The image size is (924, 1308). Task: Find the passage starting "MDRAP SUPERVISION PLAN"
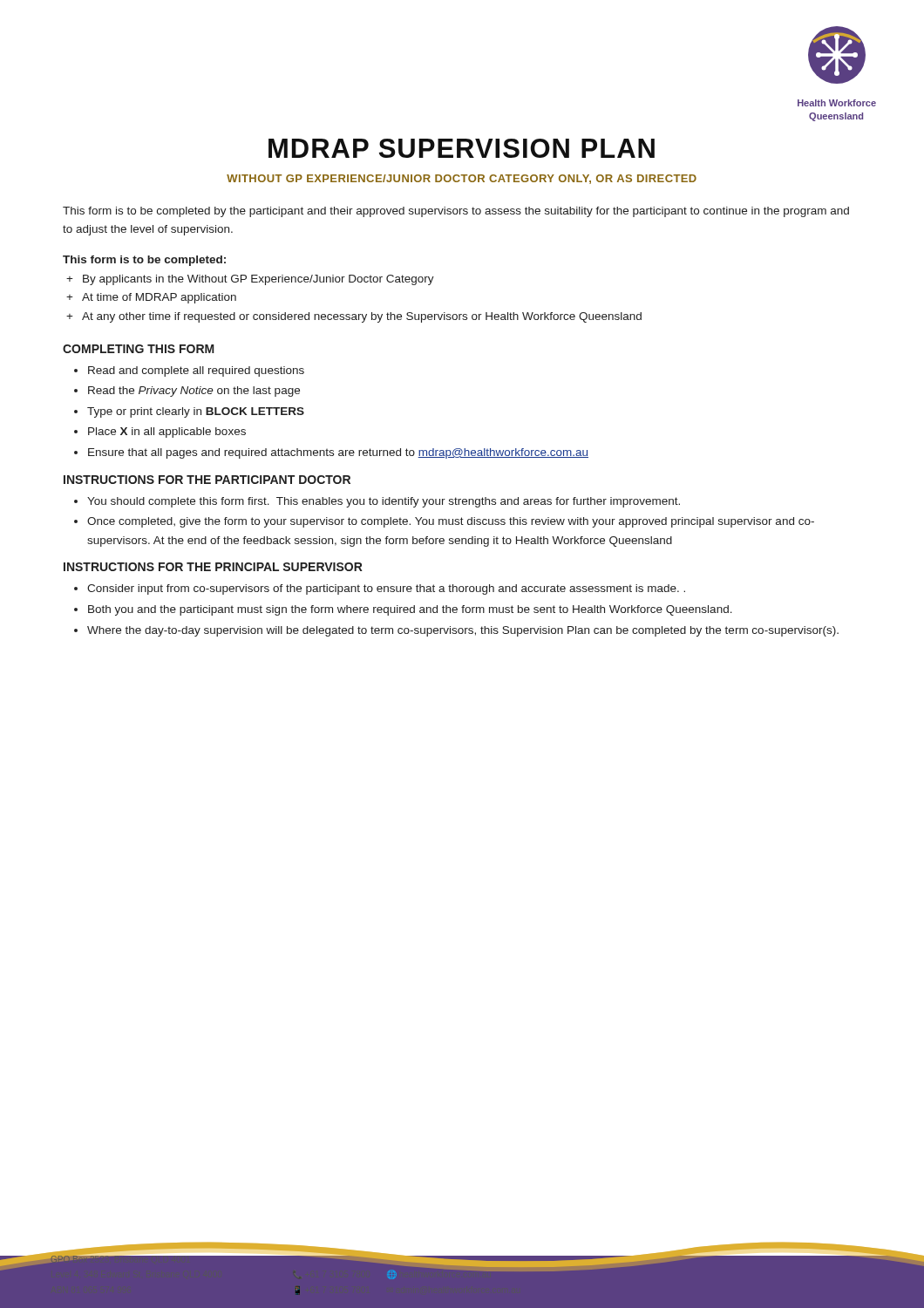click(x=462, y=149)
